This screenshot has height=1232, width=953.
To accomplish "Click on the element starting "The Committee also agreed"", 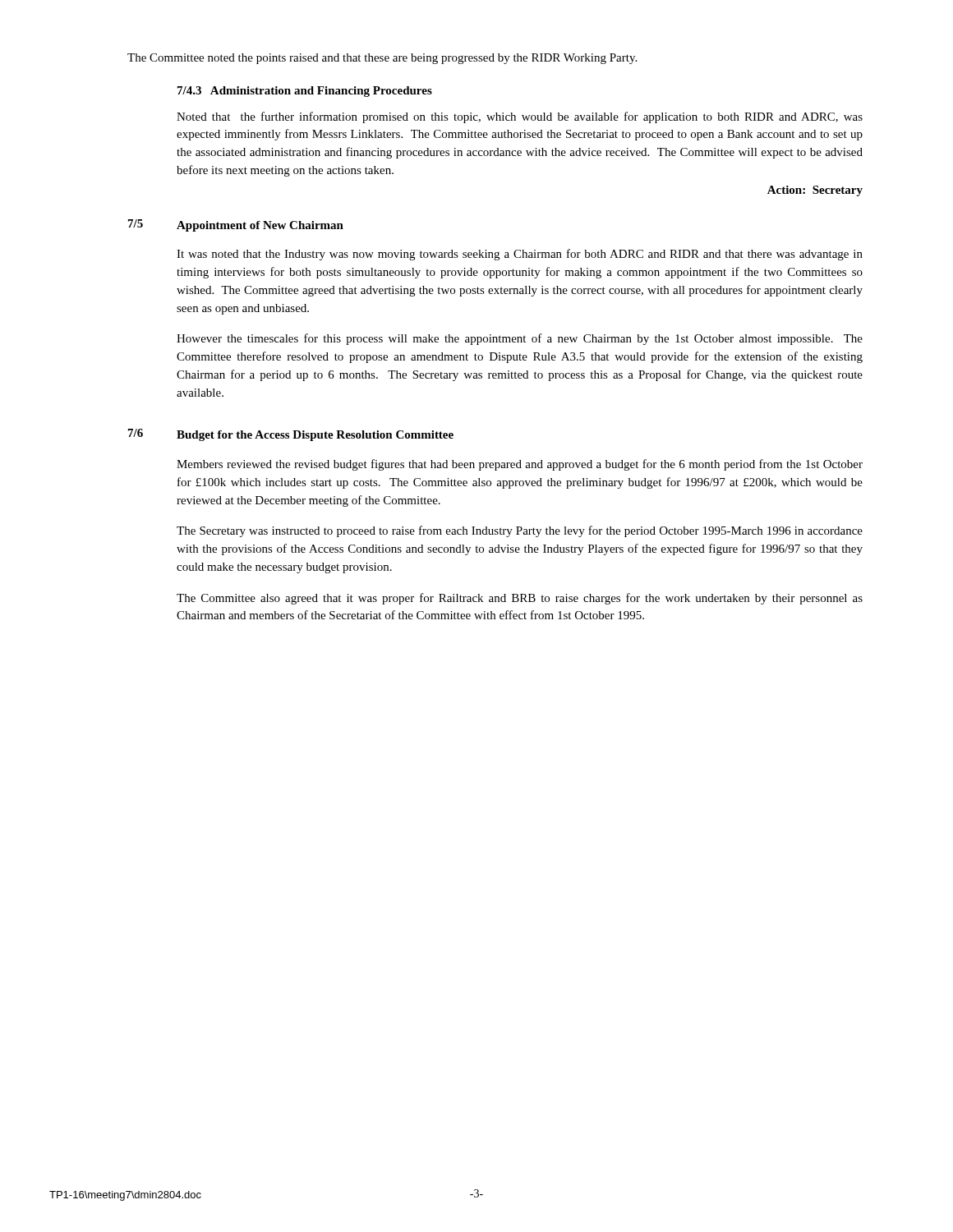I will coord(520,607).
